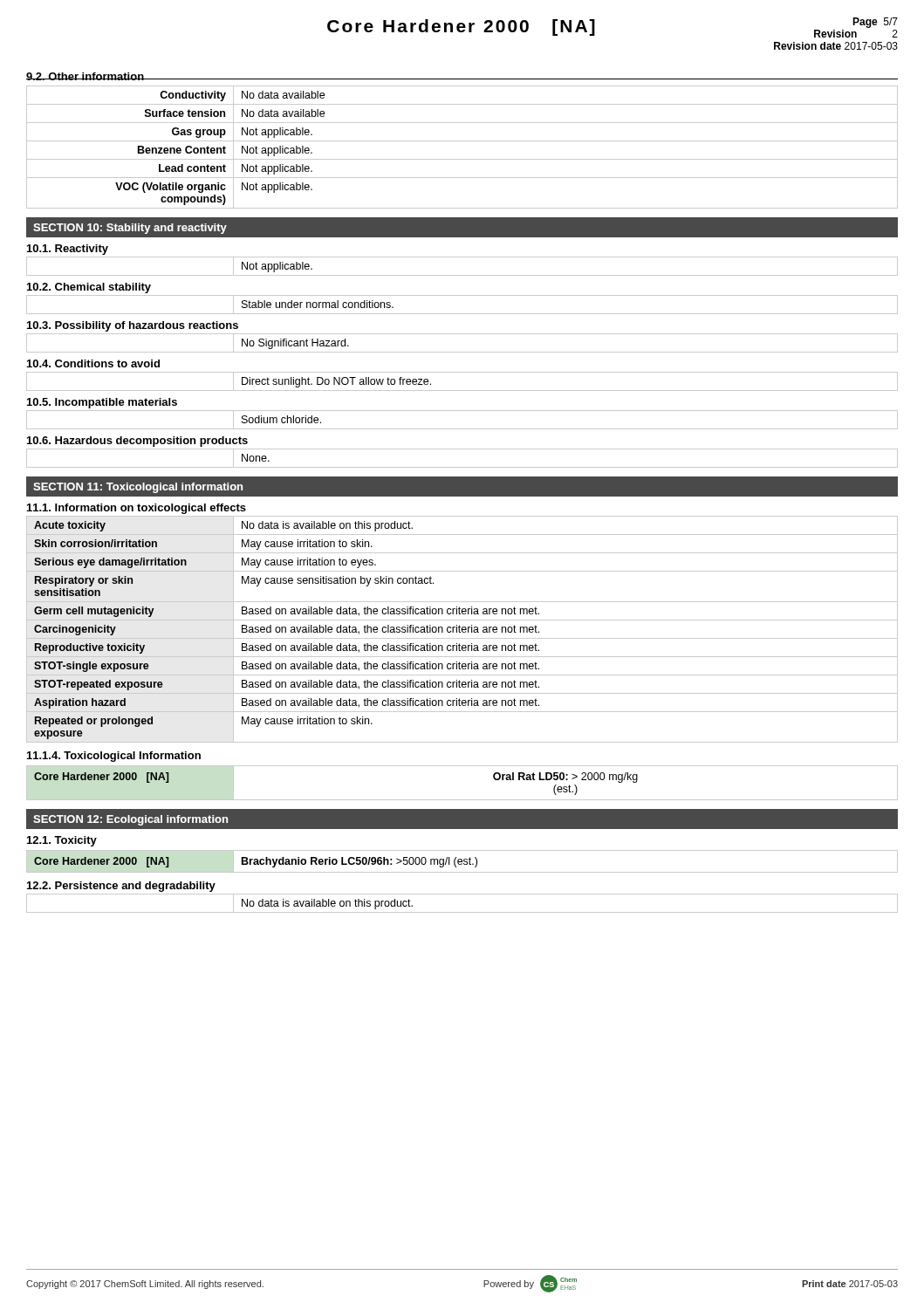The image size is (924, 1309).
Task: Locate the table with the text "Sodium chloride."
Action: (x=462, y=420)
